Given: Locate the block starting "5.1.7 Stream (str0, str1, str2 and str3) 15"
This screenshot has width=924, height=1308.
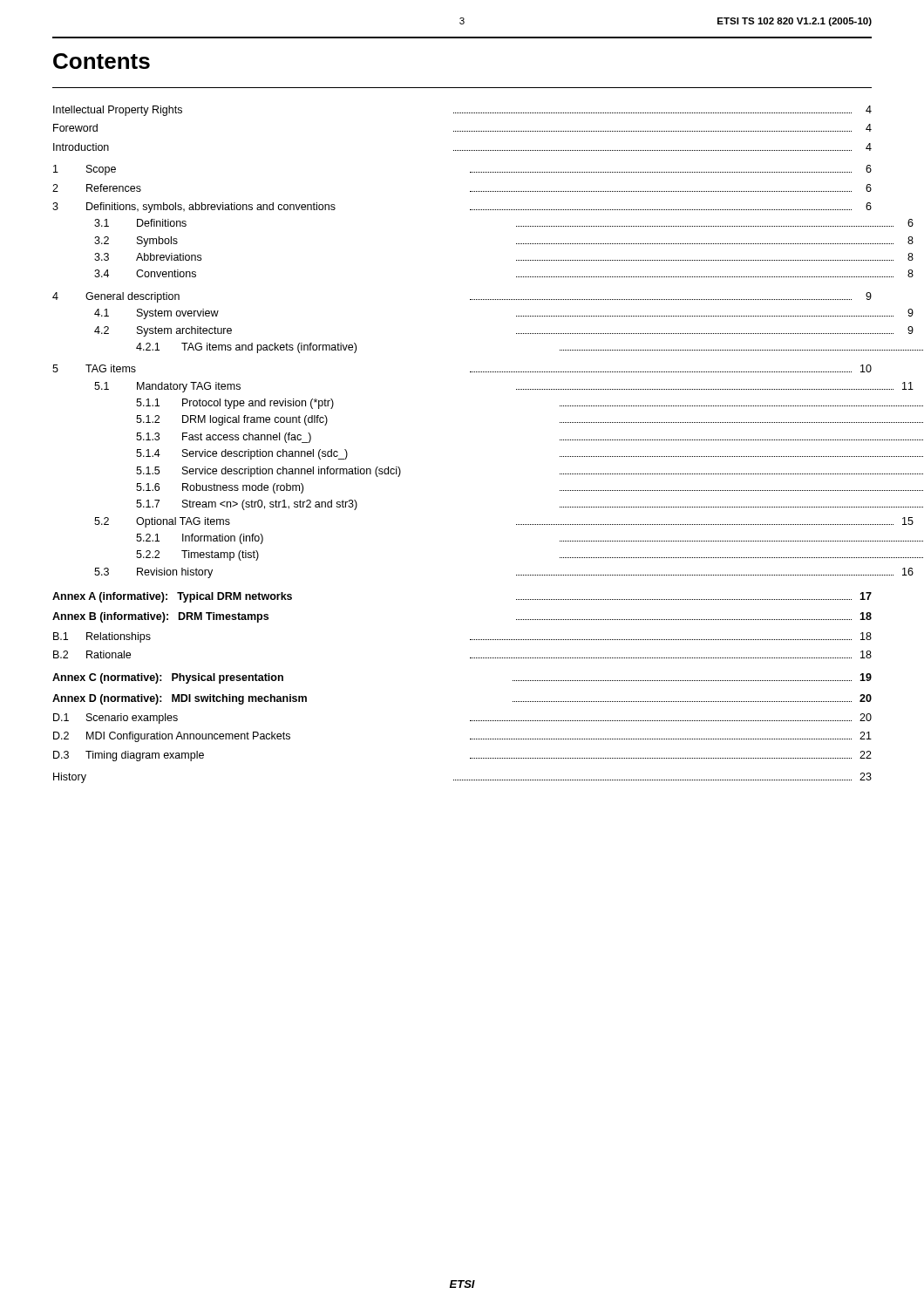Looking at the screenshot, I should [x=148, y=504].
